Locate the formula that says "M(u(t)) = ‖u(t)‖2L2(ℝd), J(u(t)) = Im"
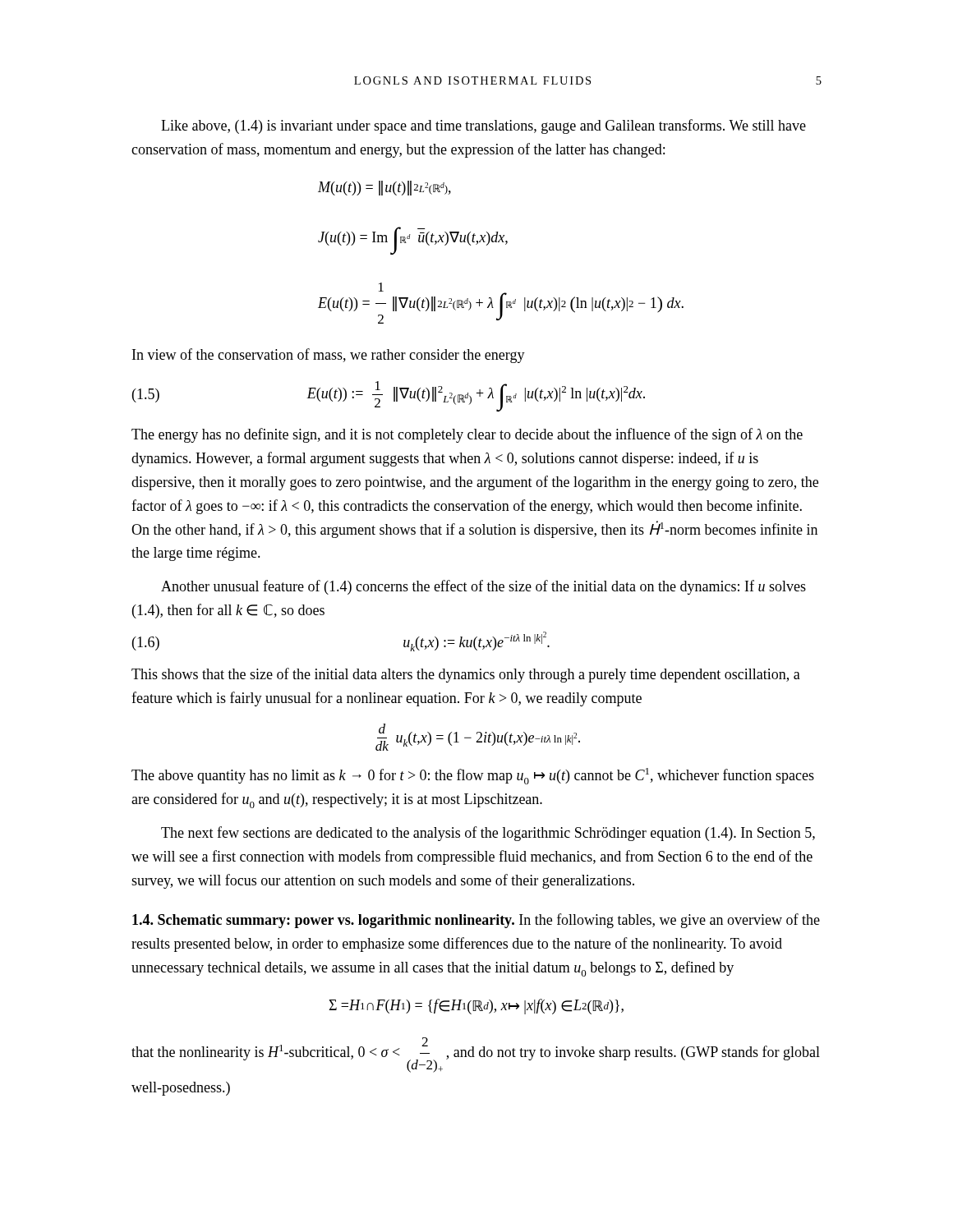Viewport: 953px width, 1232px height. pyautogui.click(x=501, y=253)
